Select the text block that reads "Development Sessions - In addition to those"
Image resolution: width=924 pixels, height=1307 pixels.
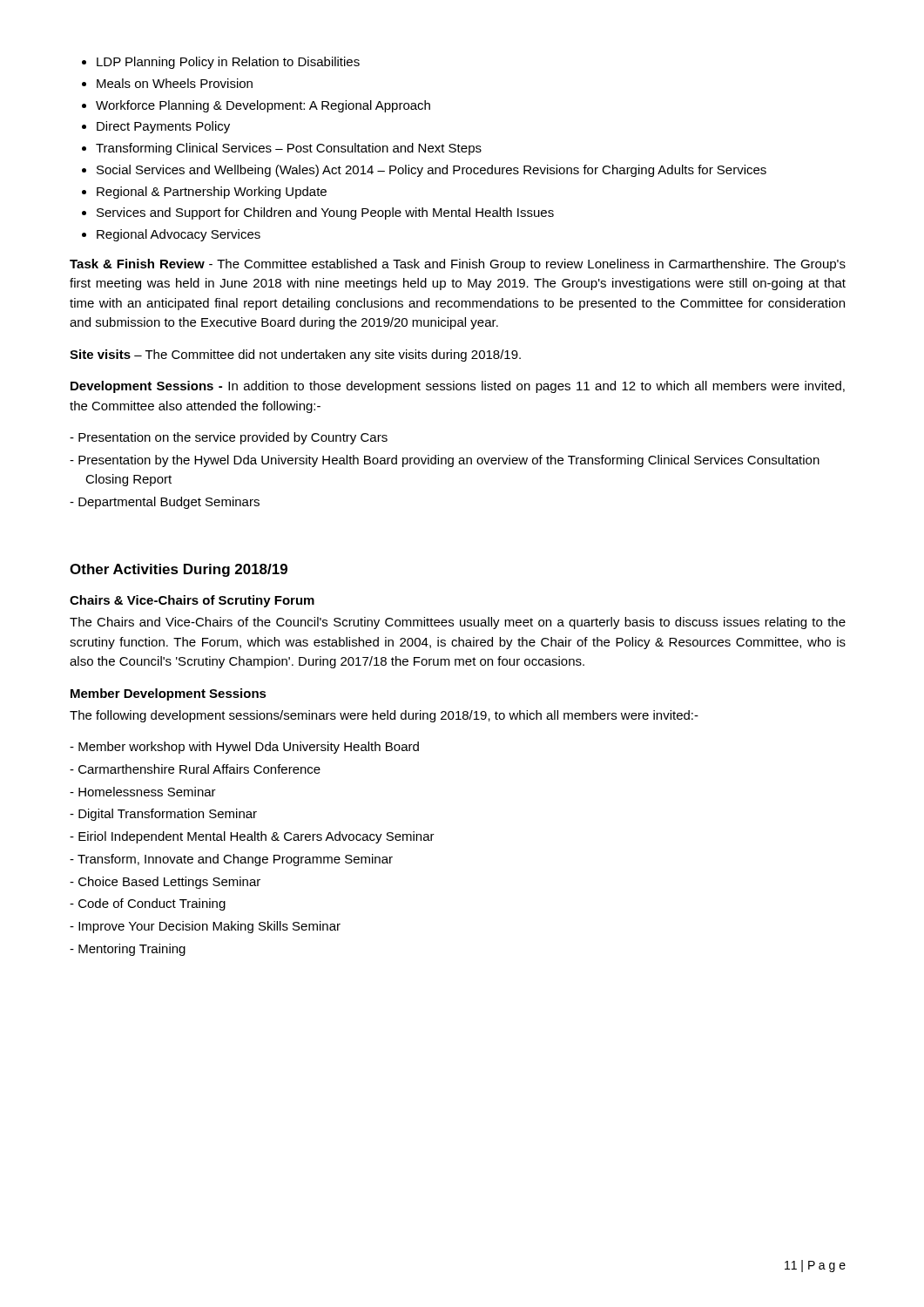(x=458, y=396)
